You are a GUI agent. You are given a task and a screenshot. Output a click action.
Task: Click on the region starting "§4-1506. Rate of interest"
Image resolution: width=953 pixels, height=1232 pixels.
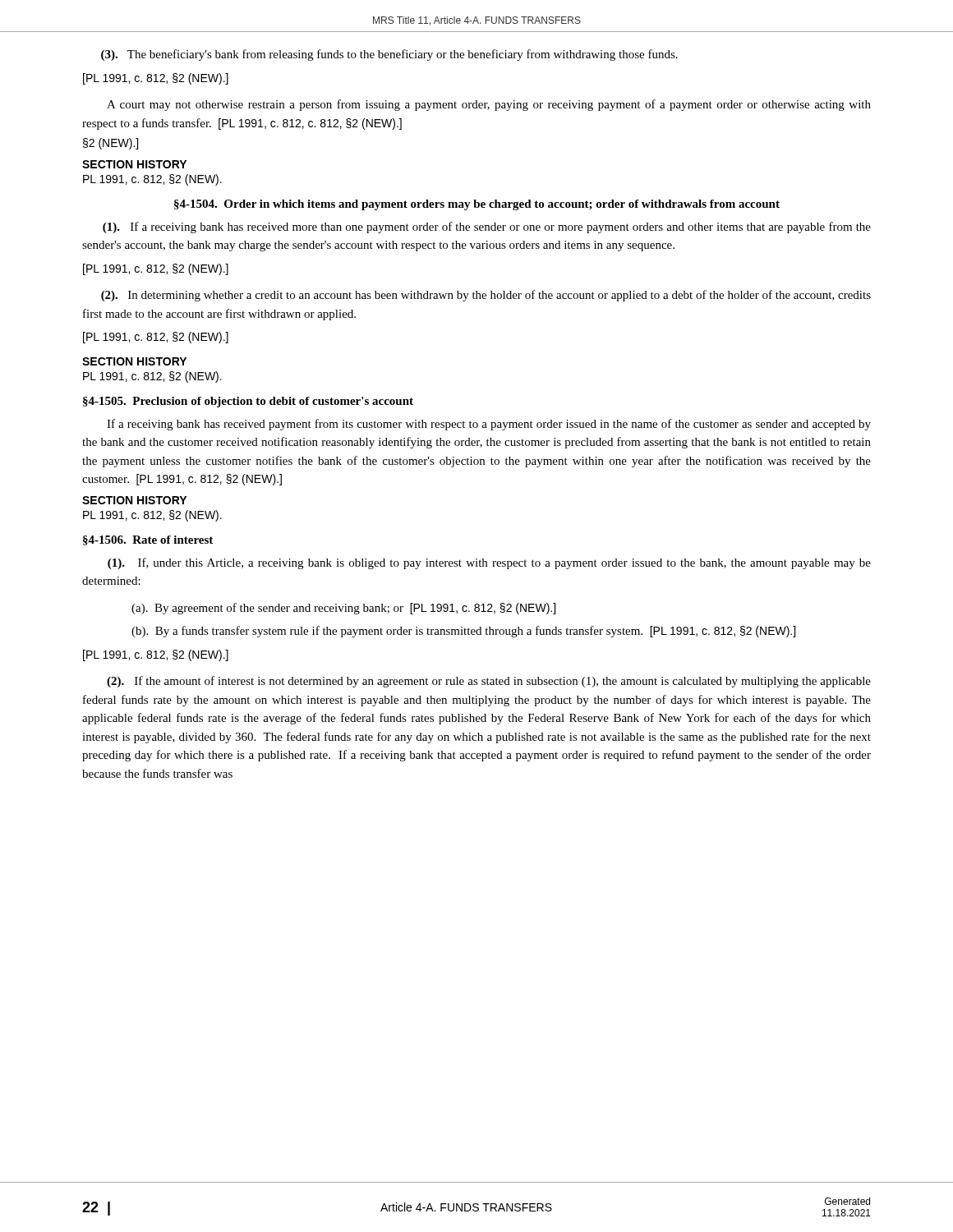click(x=148, y=539)
